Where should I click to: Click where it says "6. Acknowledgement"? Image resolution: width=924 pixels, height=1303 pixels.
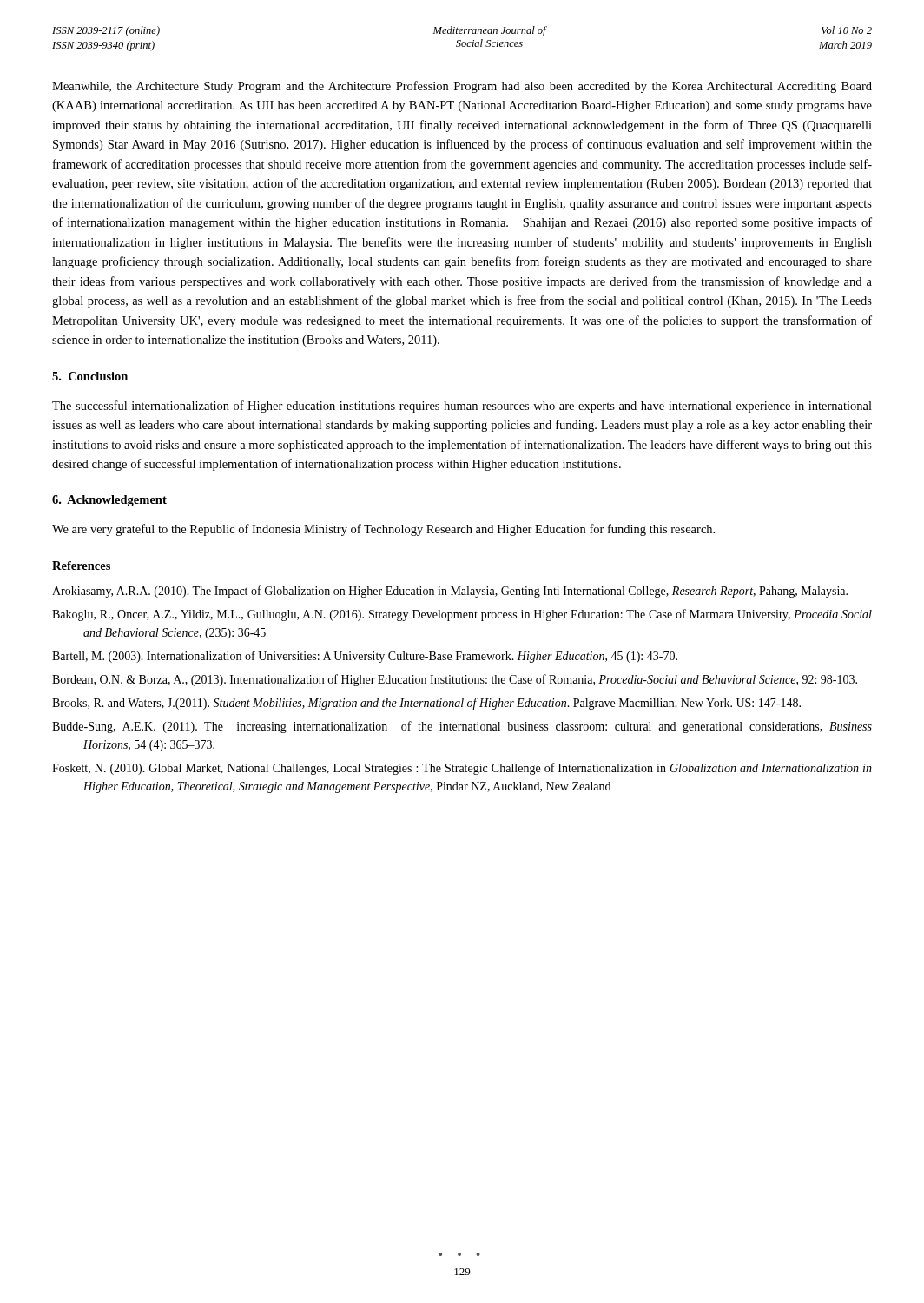(109, 500)
